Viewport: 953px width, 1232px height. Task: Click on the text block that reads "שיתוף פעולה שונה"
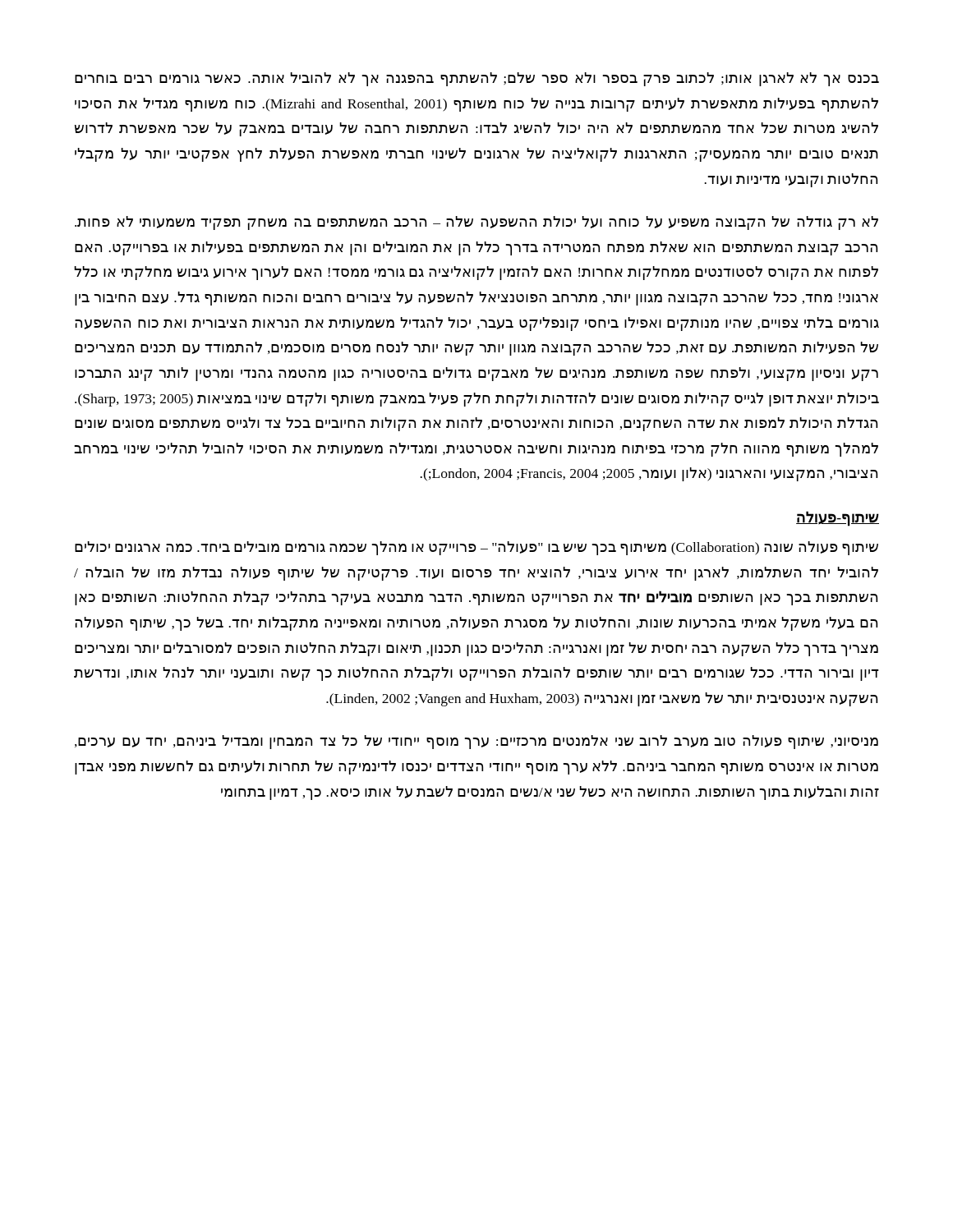pyautogui.click(x=476, y=622)
